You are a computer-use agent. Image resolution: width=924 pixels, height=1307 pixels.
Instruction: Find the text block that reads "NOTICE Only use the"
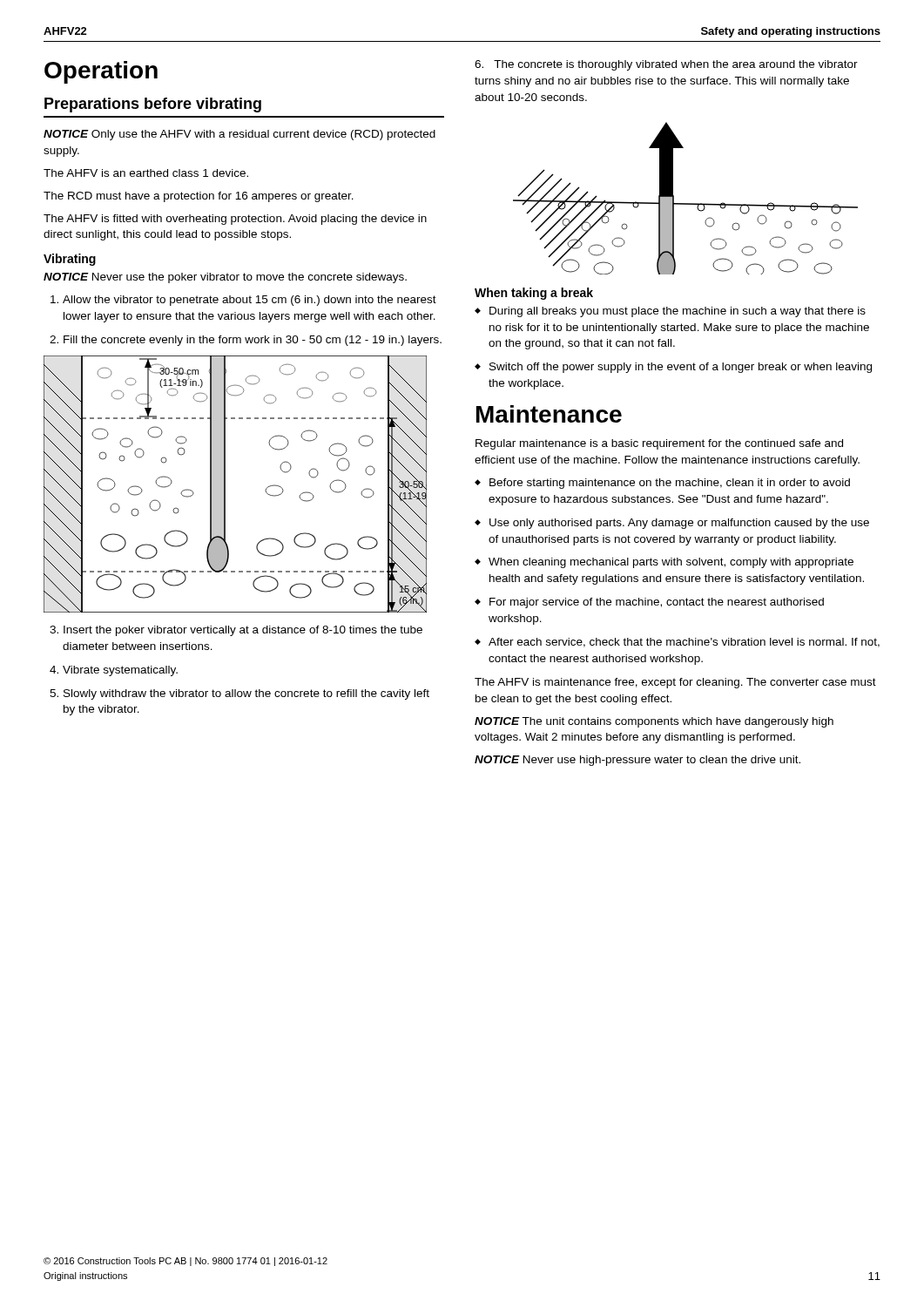tap(244, 185)
